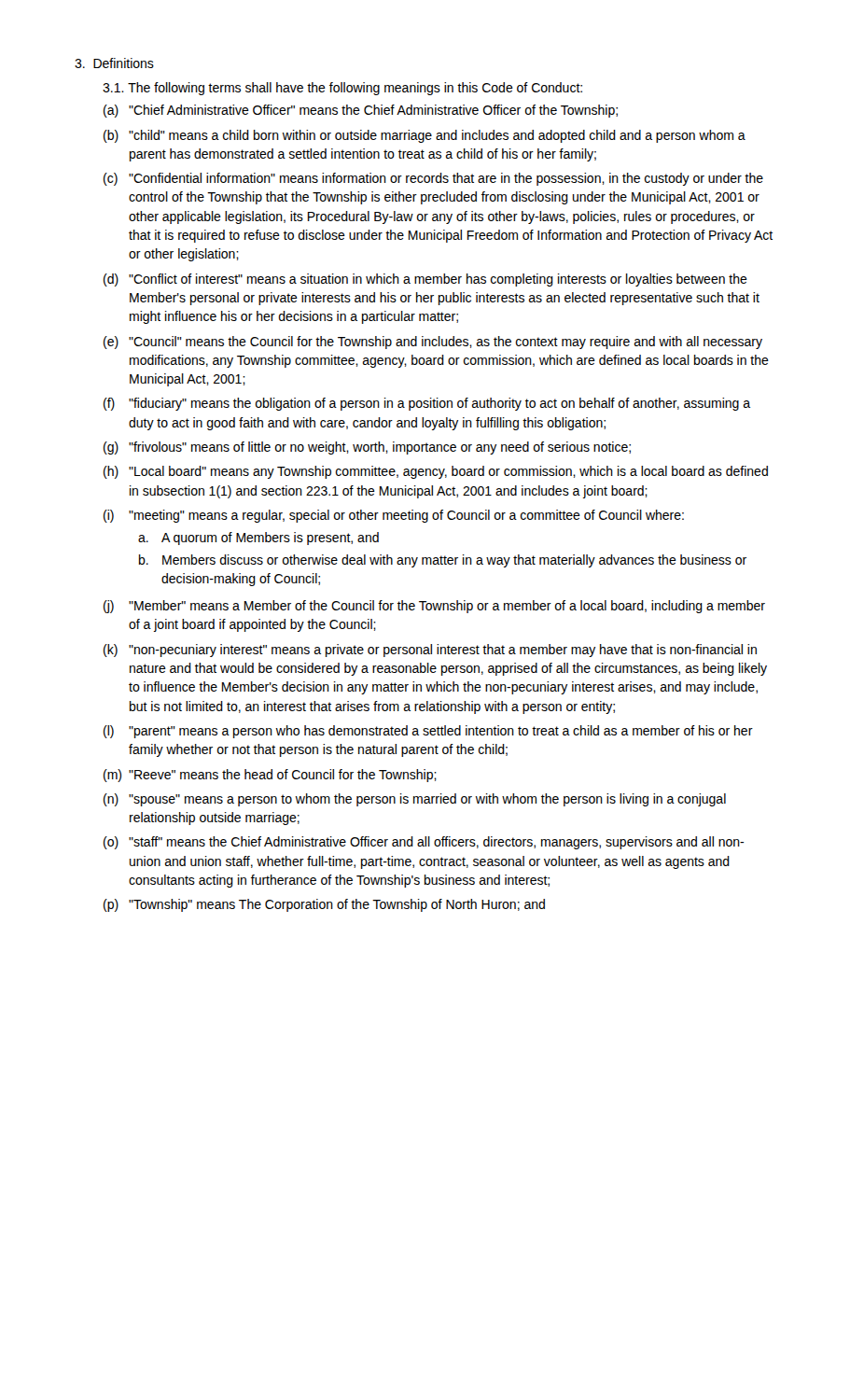The image size is (850, 1400).
Task: Where is the passage that starts "(e) "Council" means the"?
Action: (x=439, y=360)
